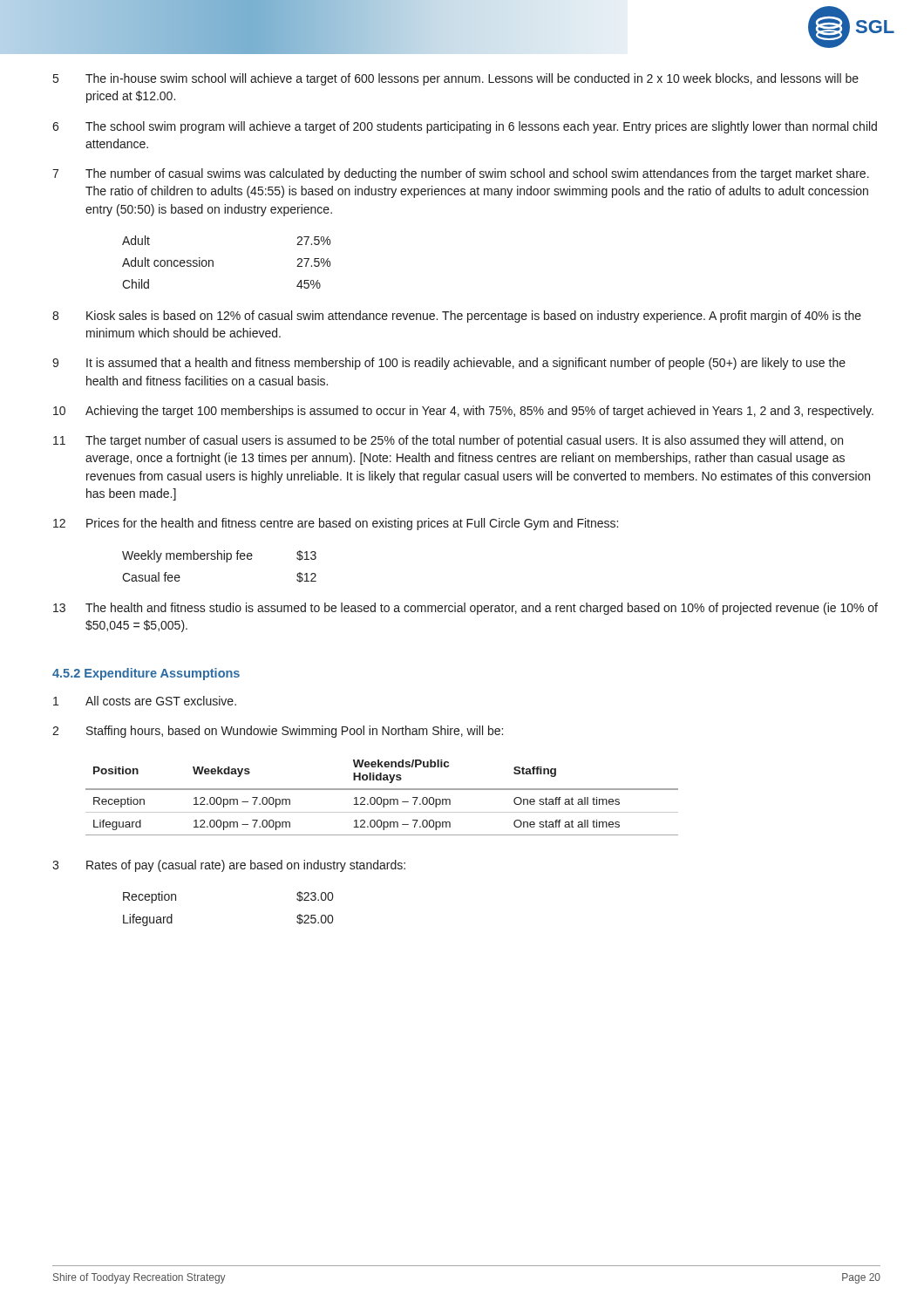Find the block on this page that starts "2 Staffing hours, based on Wundowie"
Screen dimensions: 1308x924
pyautogui.click(x=466, y=731)
